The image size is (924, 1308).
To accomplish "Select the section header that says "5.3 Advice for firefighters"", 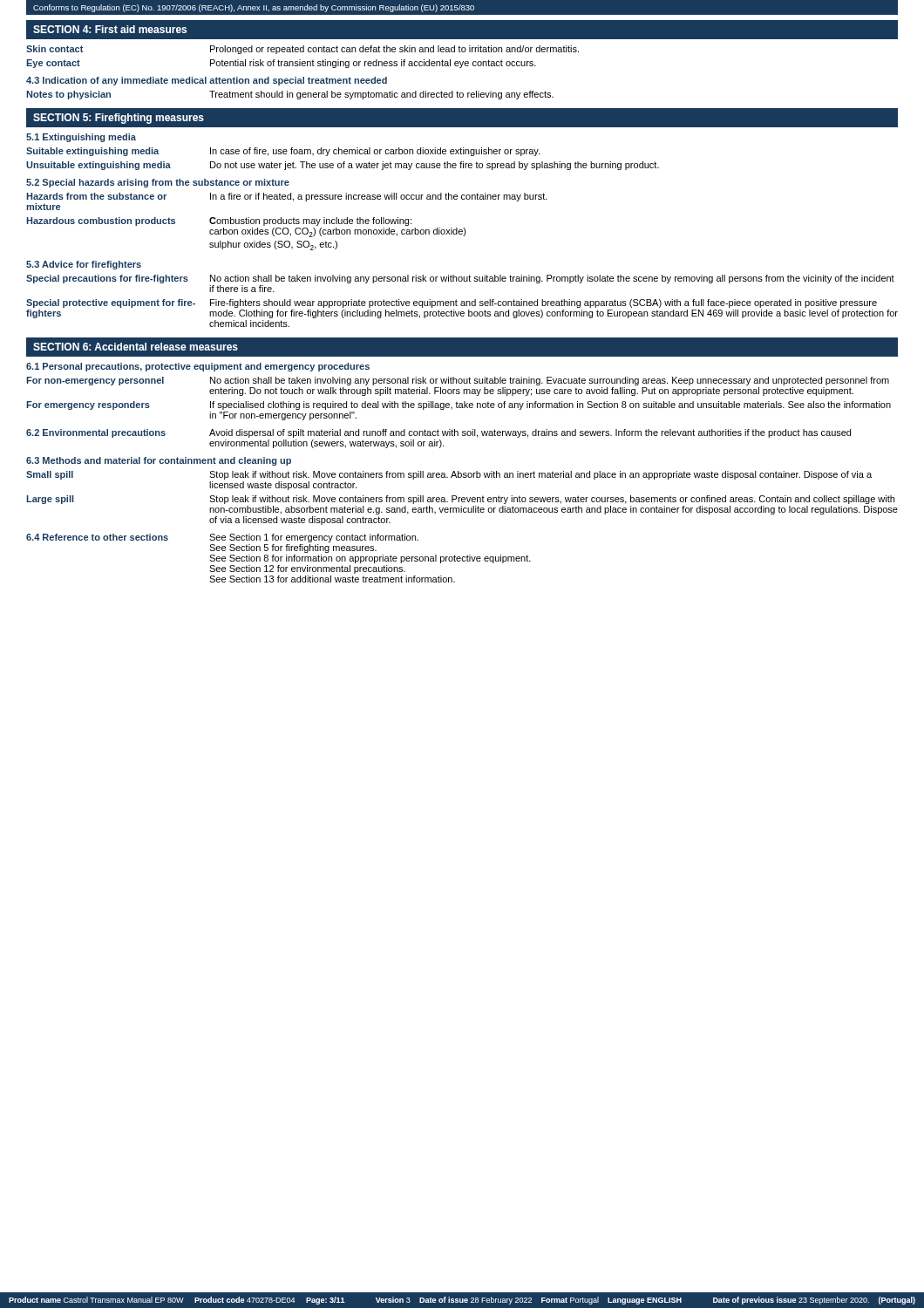I will [x=84, y=264].
